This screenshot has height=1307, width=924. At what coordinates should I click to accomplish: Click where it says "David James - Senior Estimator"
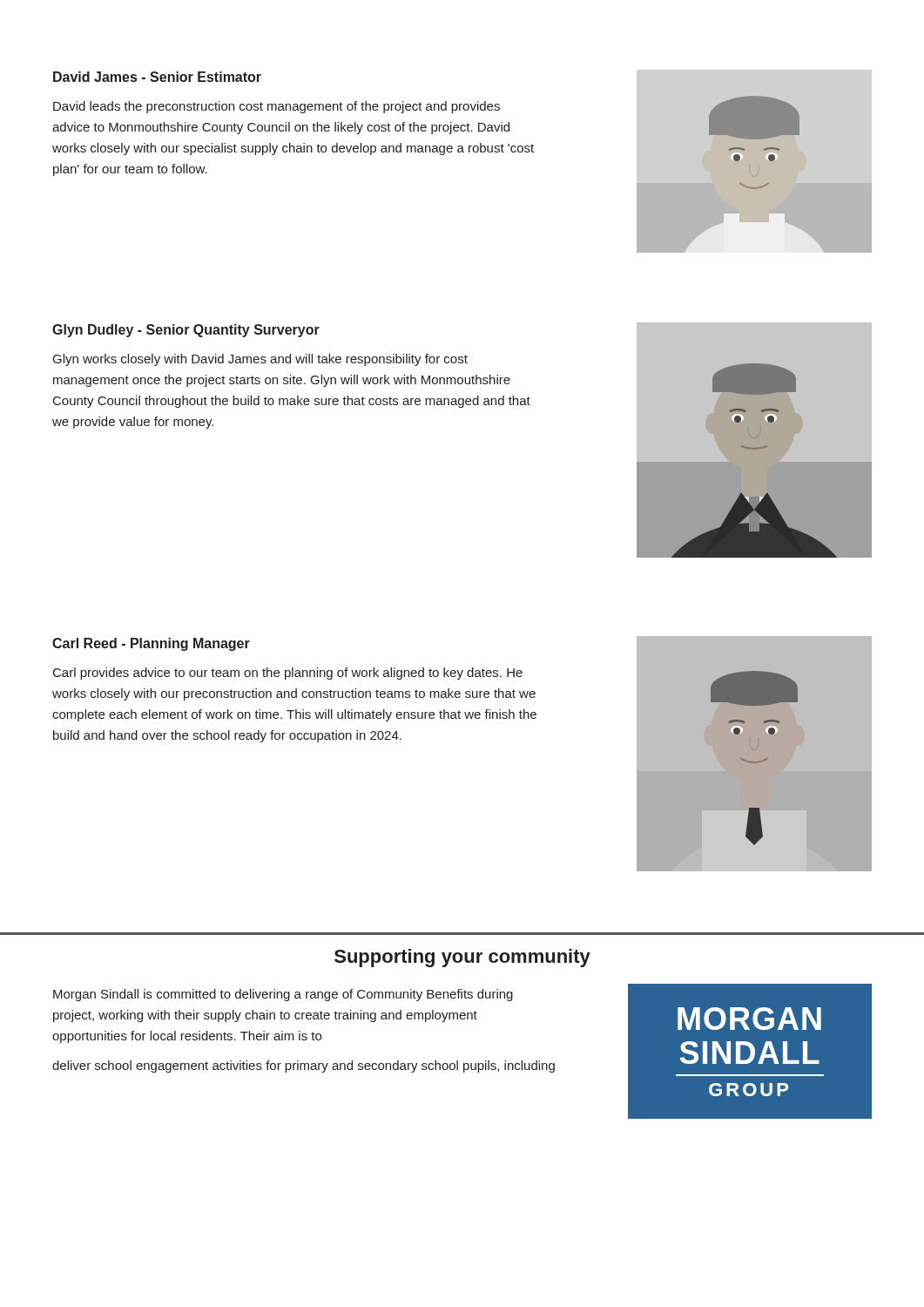coord(157,77)
